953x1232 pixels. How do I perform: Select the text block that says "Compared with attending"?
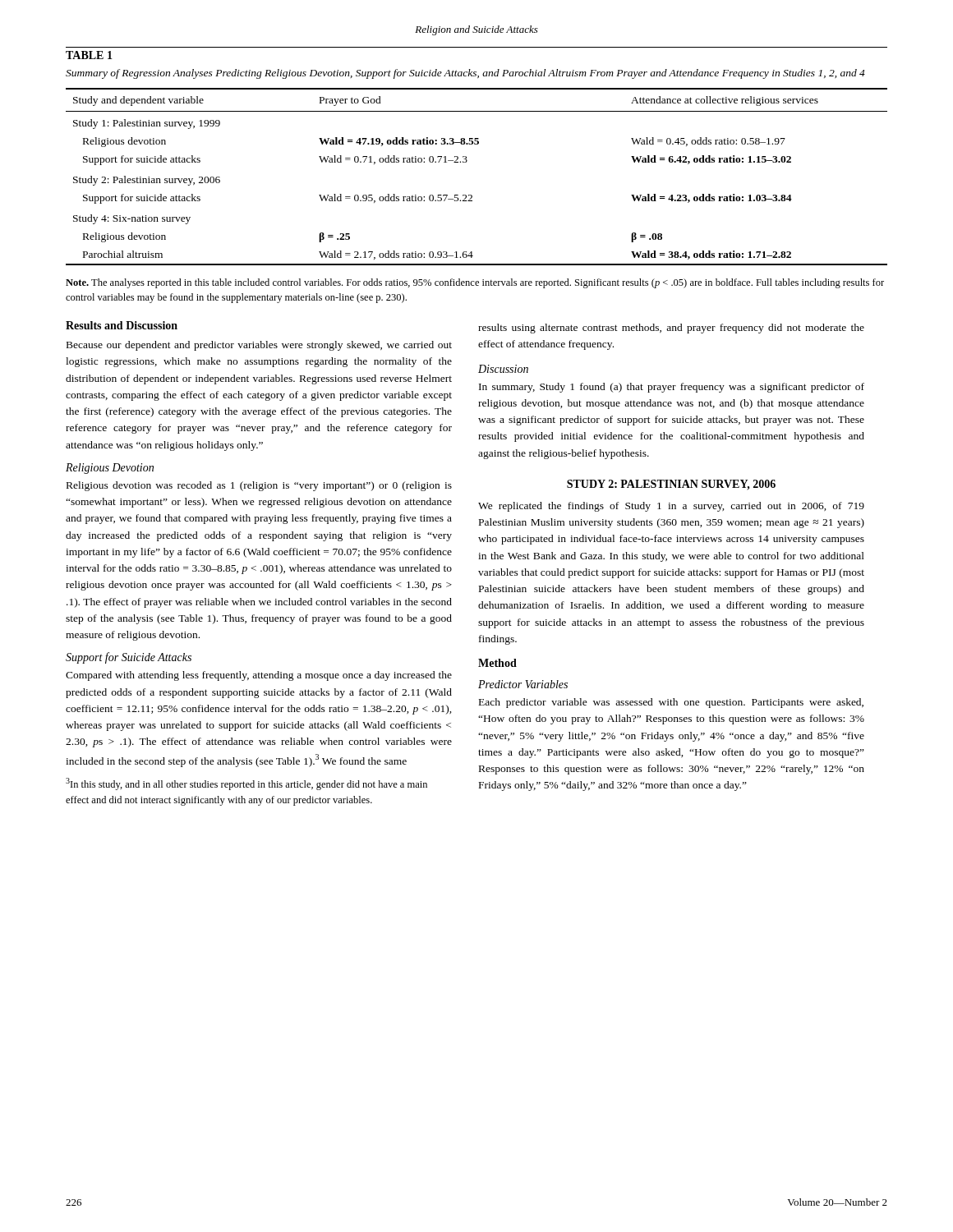pyautogui.click(x=259, y=718)
